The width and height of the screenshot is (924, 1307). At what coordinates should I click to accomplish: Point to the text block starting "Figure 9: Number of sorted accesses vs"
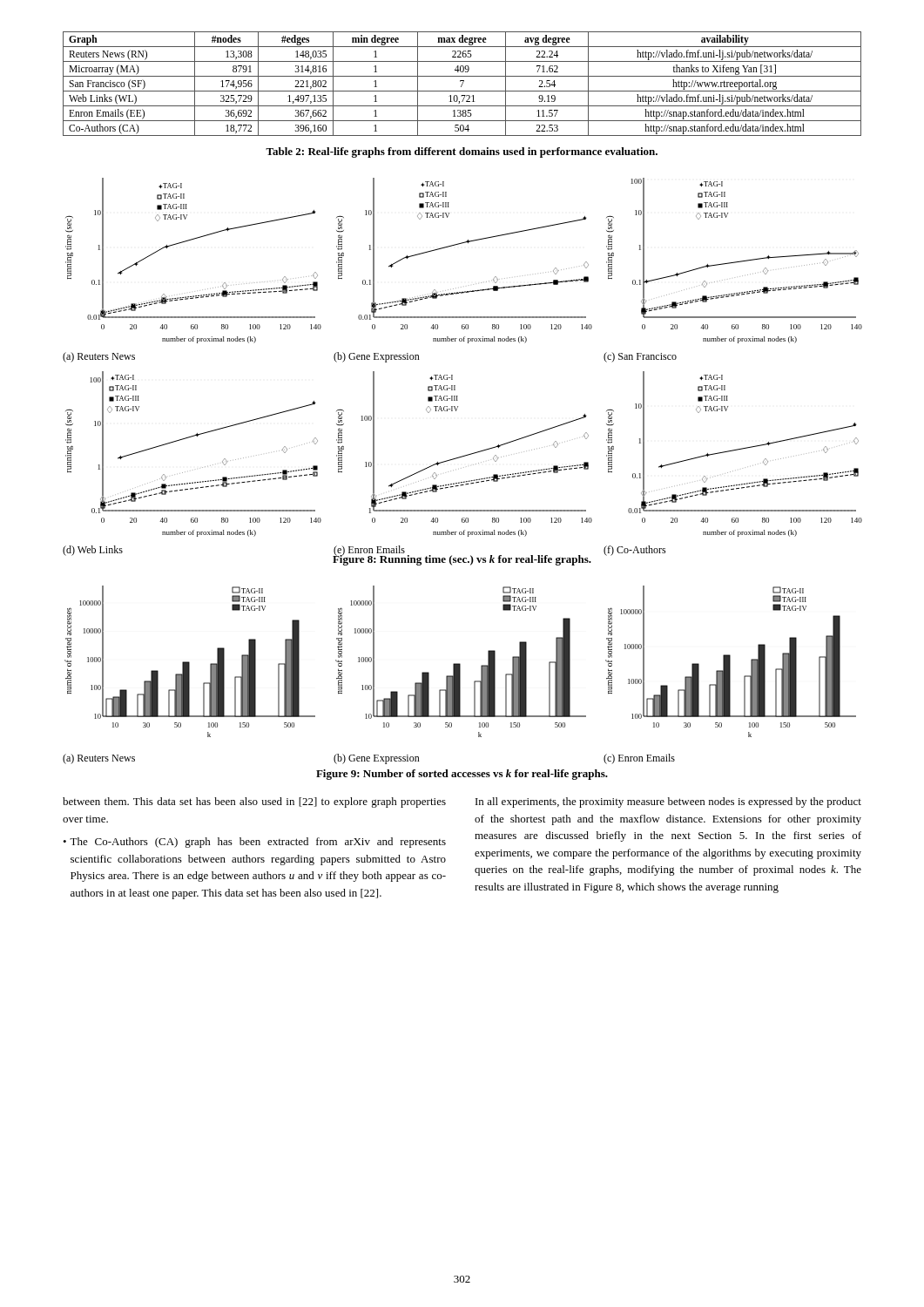(462, 773)
